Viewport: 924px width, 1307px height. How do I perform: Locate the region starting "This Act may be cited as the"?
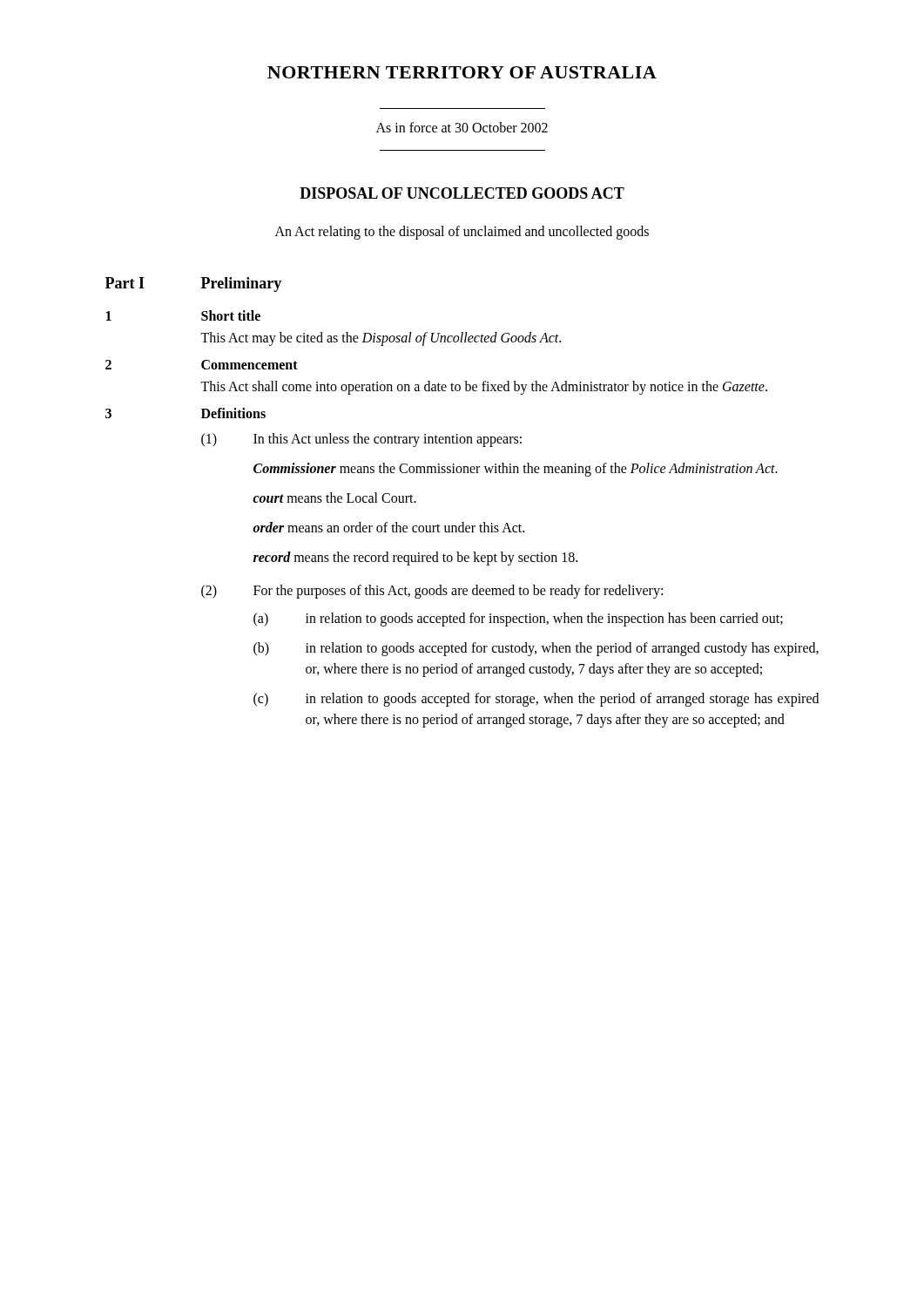coord(381,338)
